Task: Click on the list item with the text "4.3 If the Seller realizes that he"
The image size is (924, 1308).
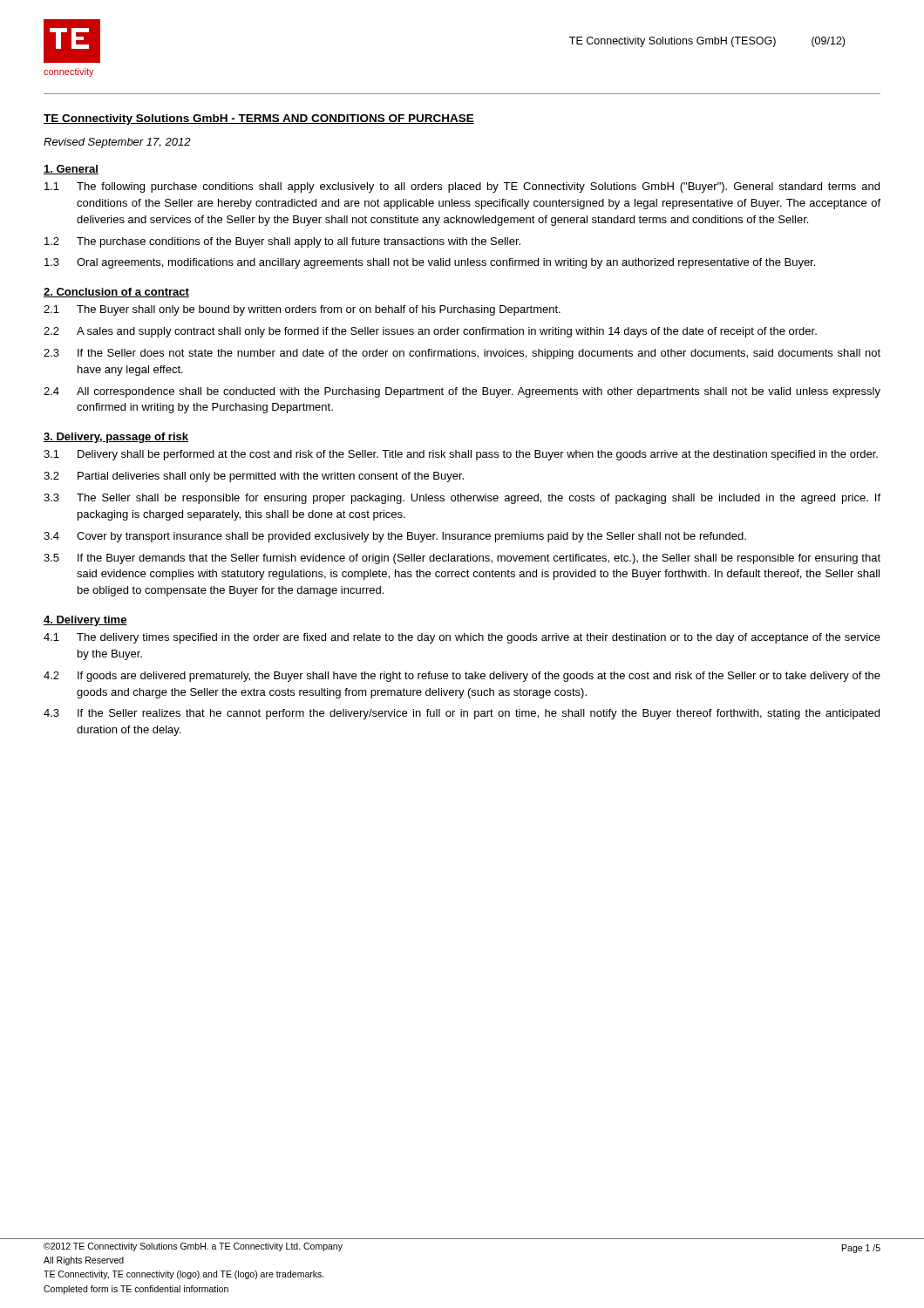Action: click(x=462, y=722)
